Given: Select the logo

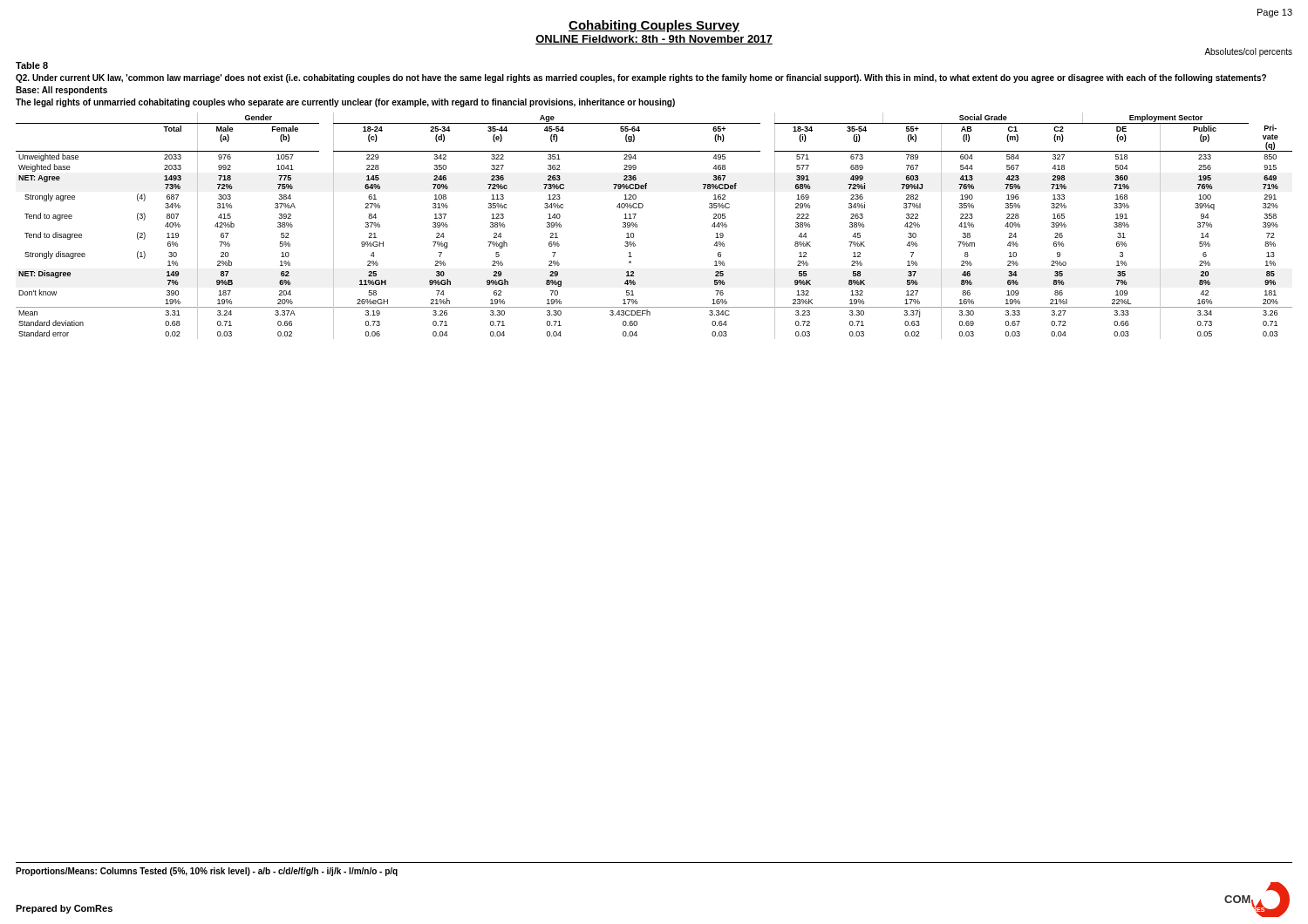Looking at the screenshot, I should [1257, 900].
